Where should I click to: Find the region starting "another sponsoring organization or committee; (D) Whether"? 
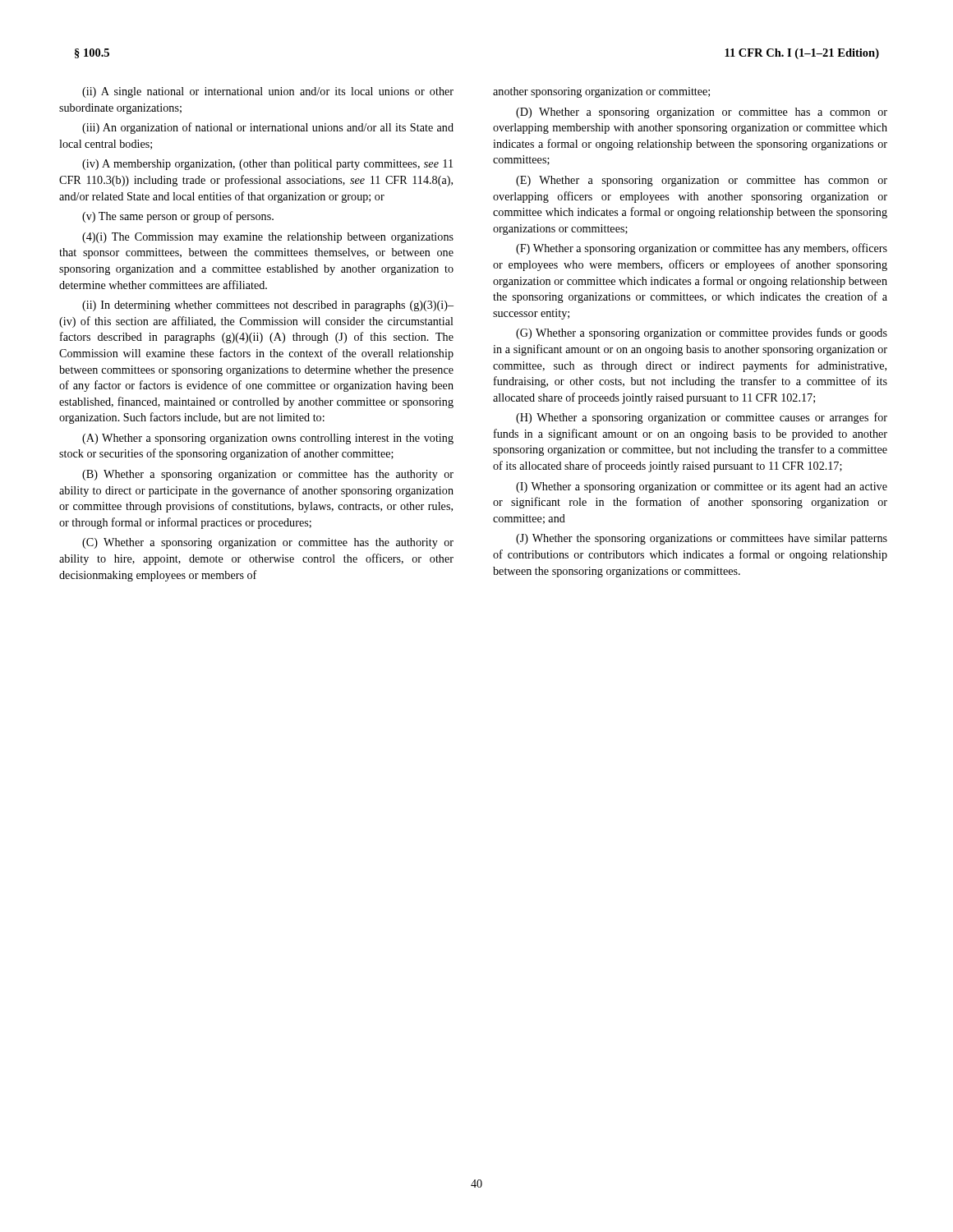pos(690,331)
